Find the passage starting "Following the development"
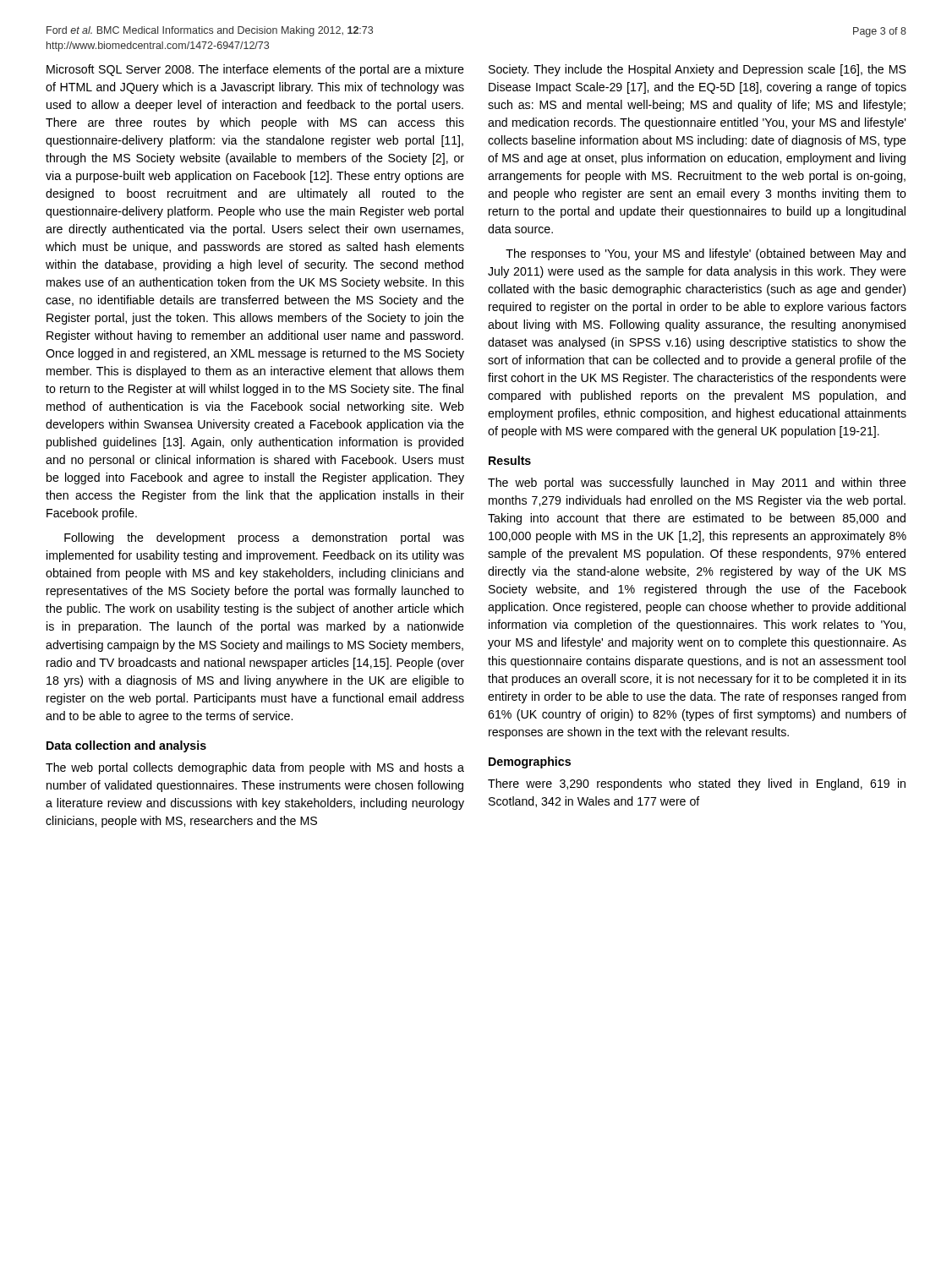Screen dimensions: 1268x952 point(255,627)
